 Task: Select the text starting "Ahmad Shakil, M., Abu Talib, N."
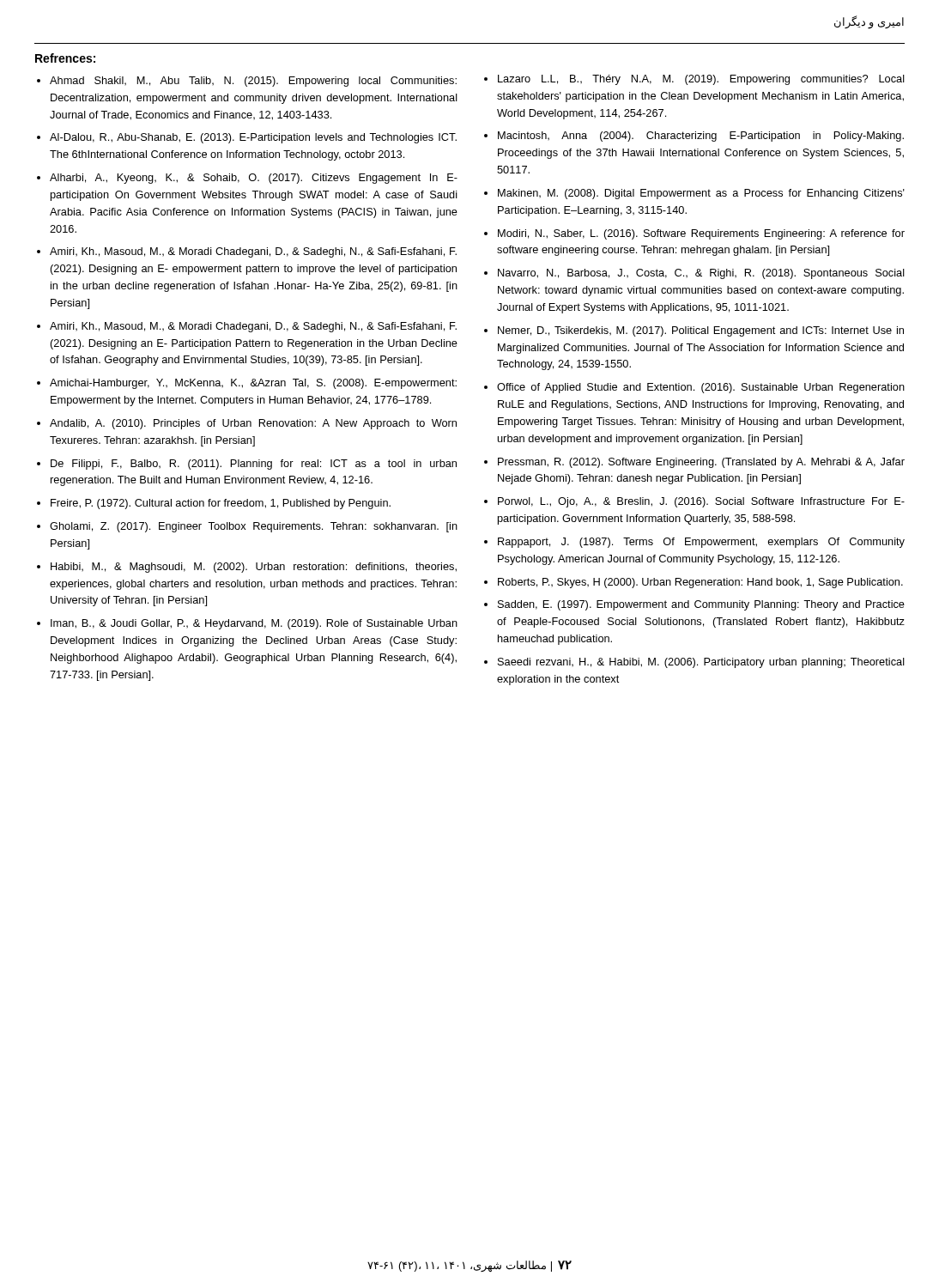(254, 97)
